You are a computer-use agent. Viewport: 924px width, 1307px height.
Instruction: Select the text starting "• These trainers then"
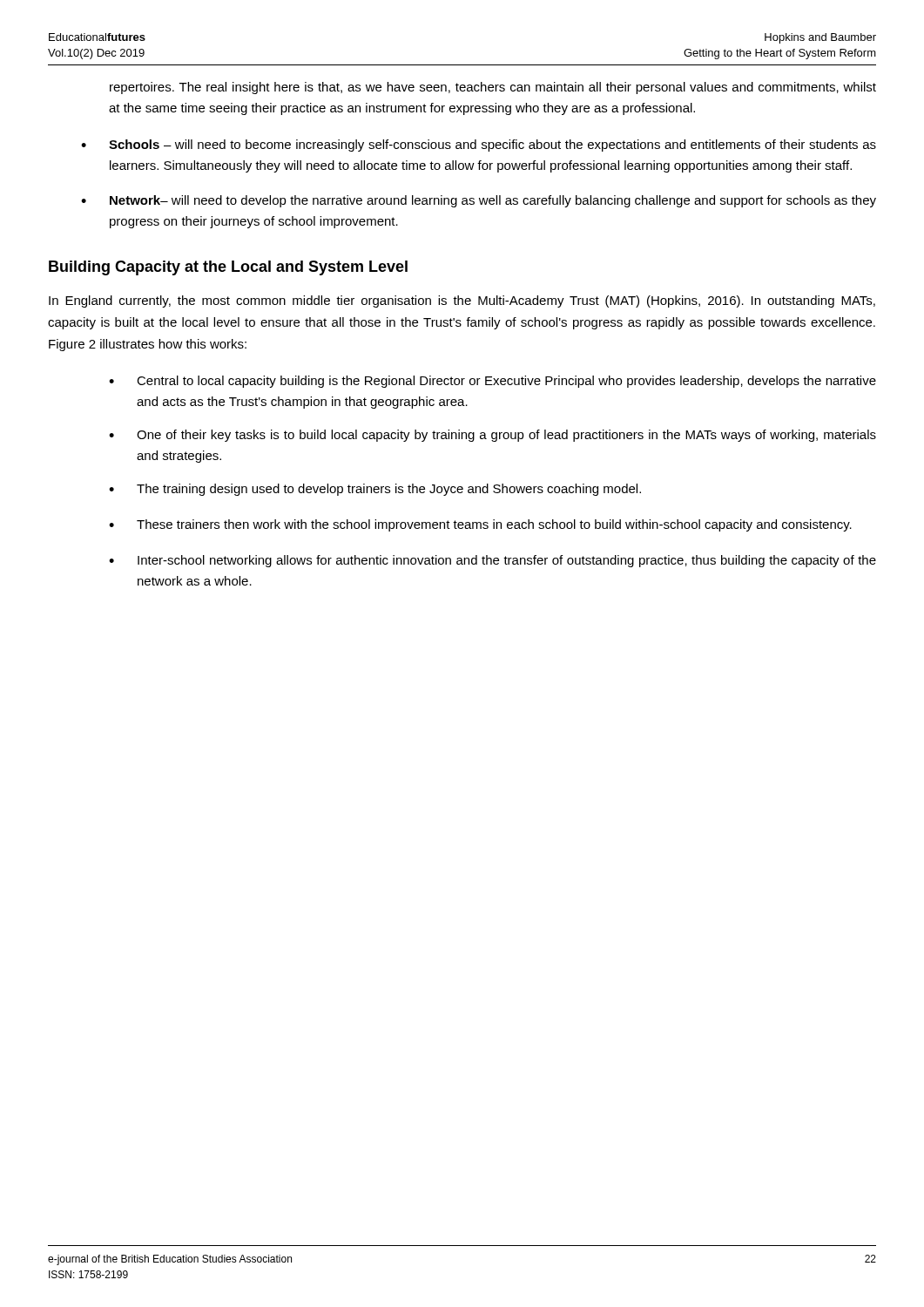pyautogui.click(x=492, y=526)
